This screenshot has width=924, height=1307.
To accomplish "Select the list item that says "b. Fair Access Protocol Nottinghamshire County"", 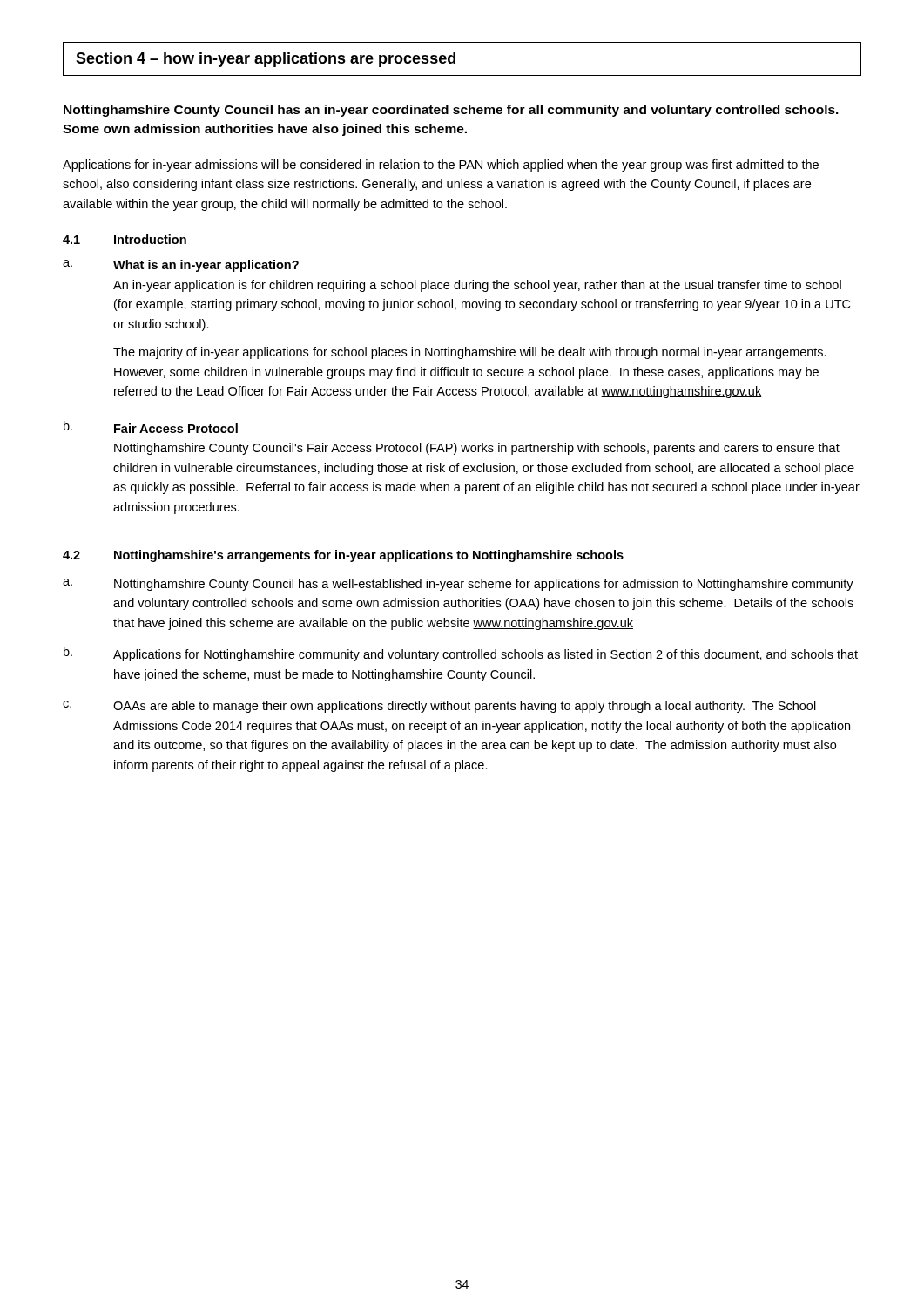I will pyautogui.click(x=462, y=472).
